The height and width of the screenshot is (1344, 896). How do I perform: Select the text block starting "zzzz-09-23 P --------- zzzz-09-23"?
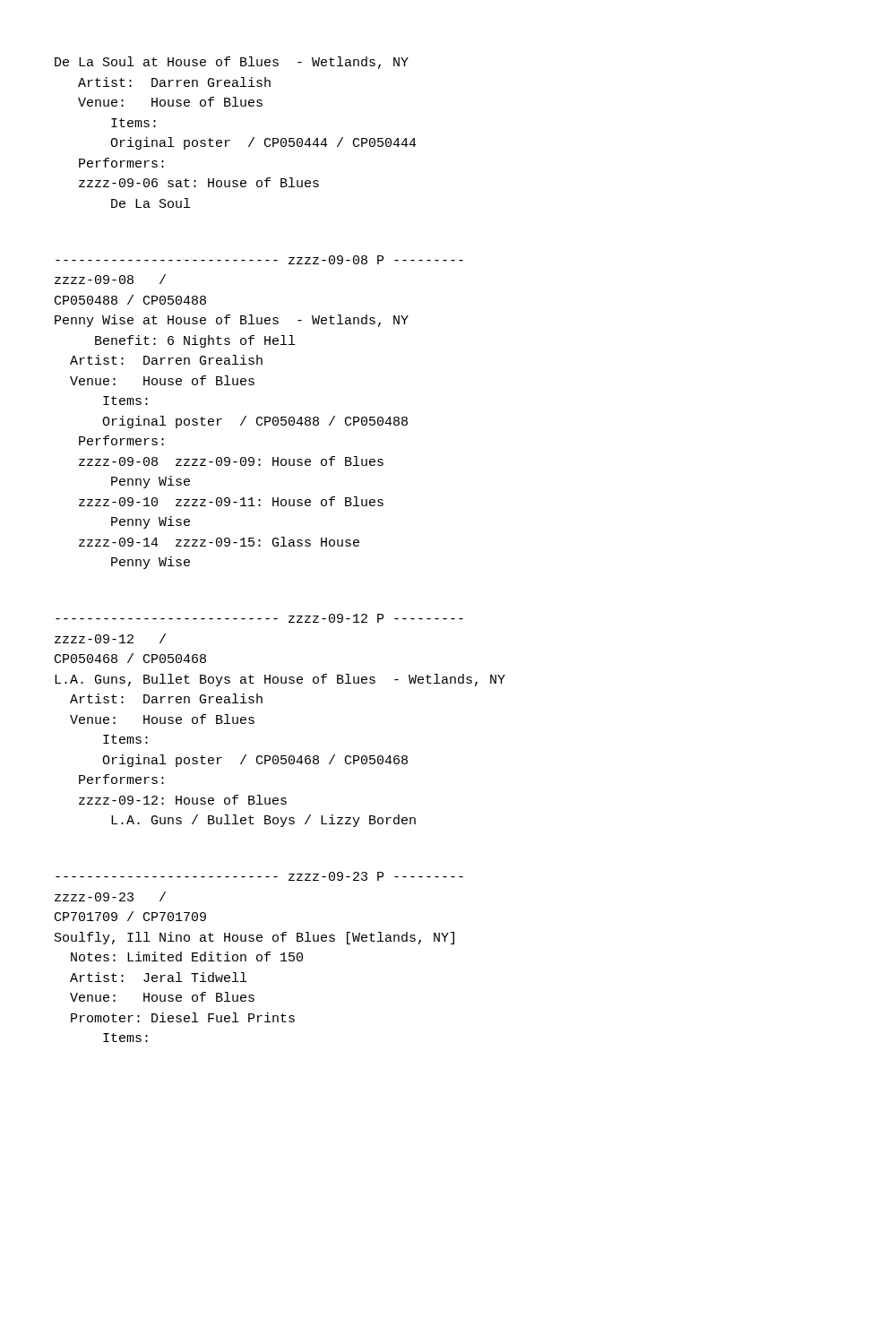pos(448,949)
